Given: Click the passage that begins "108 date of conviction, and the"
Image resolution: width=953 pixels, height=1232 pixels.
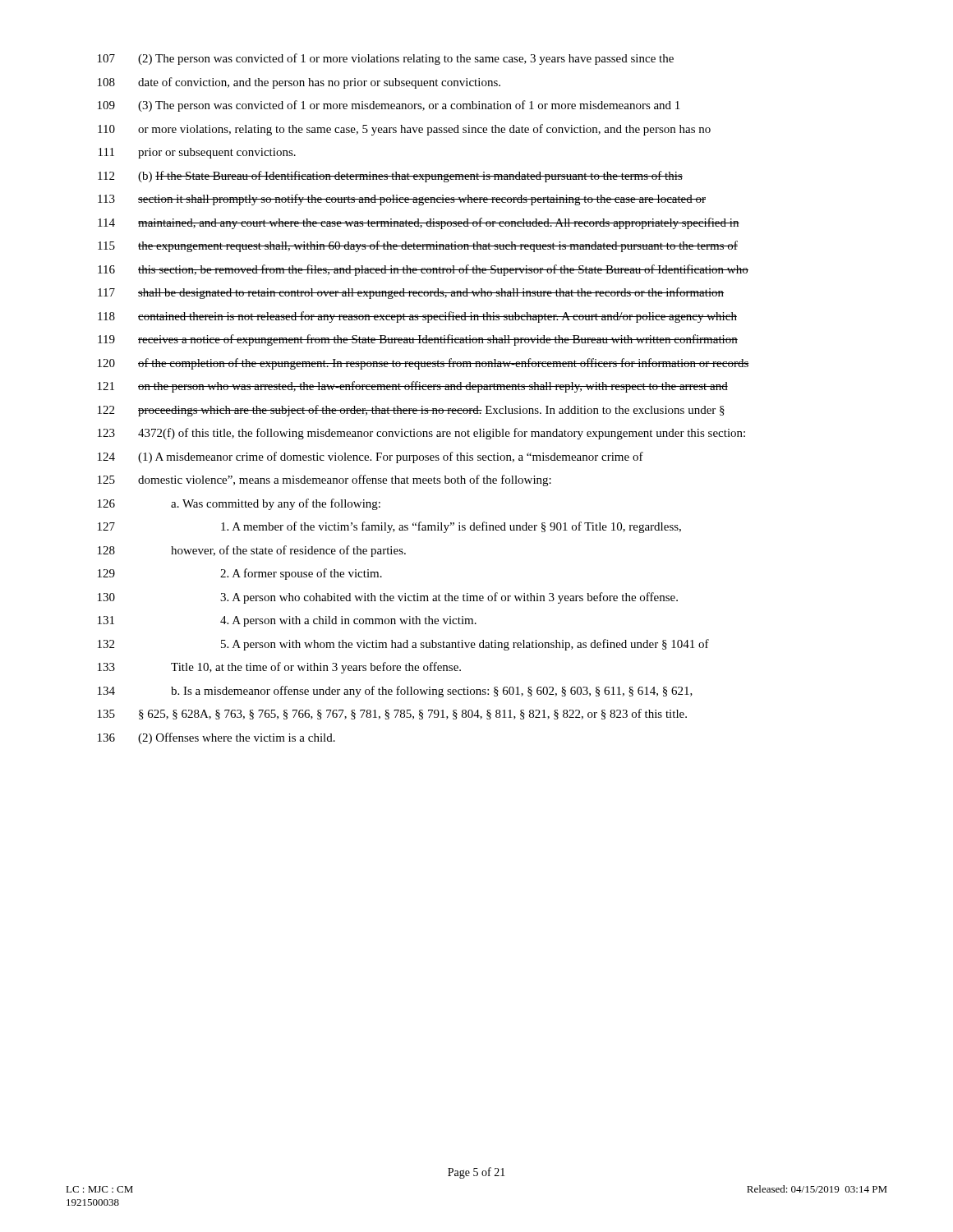Looking at the screenshot, I should click(x=476, y=82).
